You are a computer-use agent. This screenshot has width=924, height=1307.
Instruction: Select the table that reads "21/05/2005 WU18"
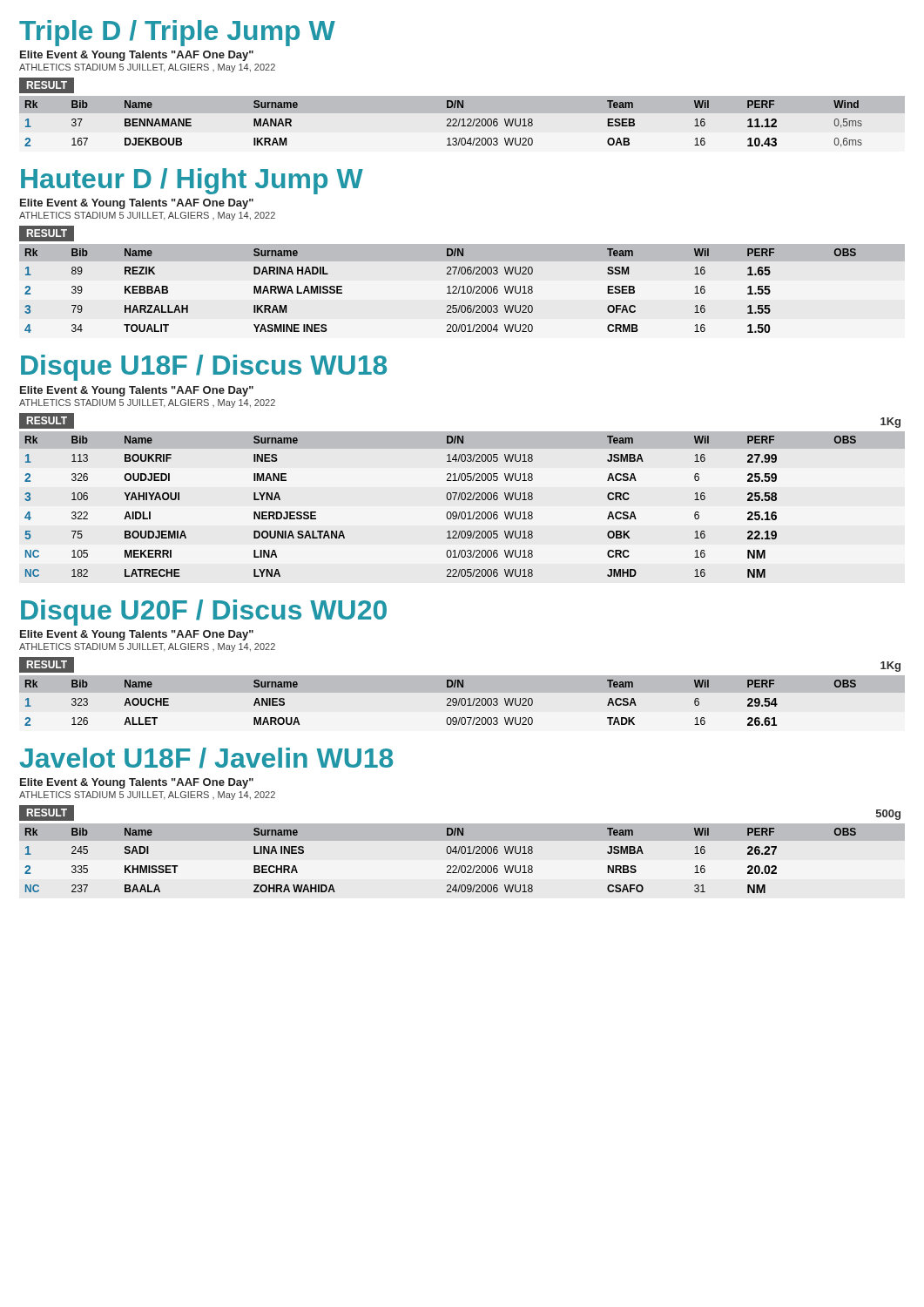tap(462, 498)
